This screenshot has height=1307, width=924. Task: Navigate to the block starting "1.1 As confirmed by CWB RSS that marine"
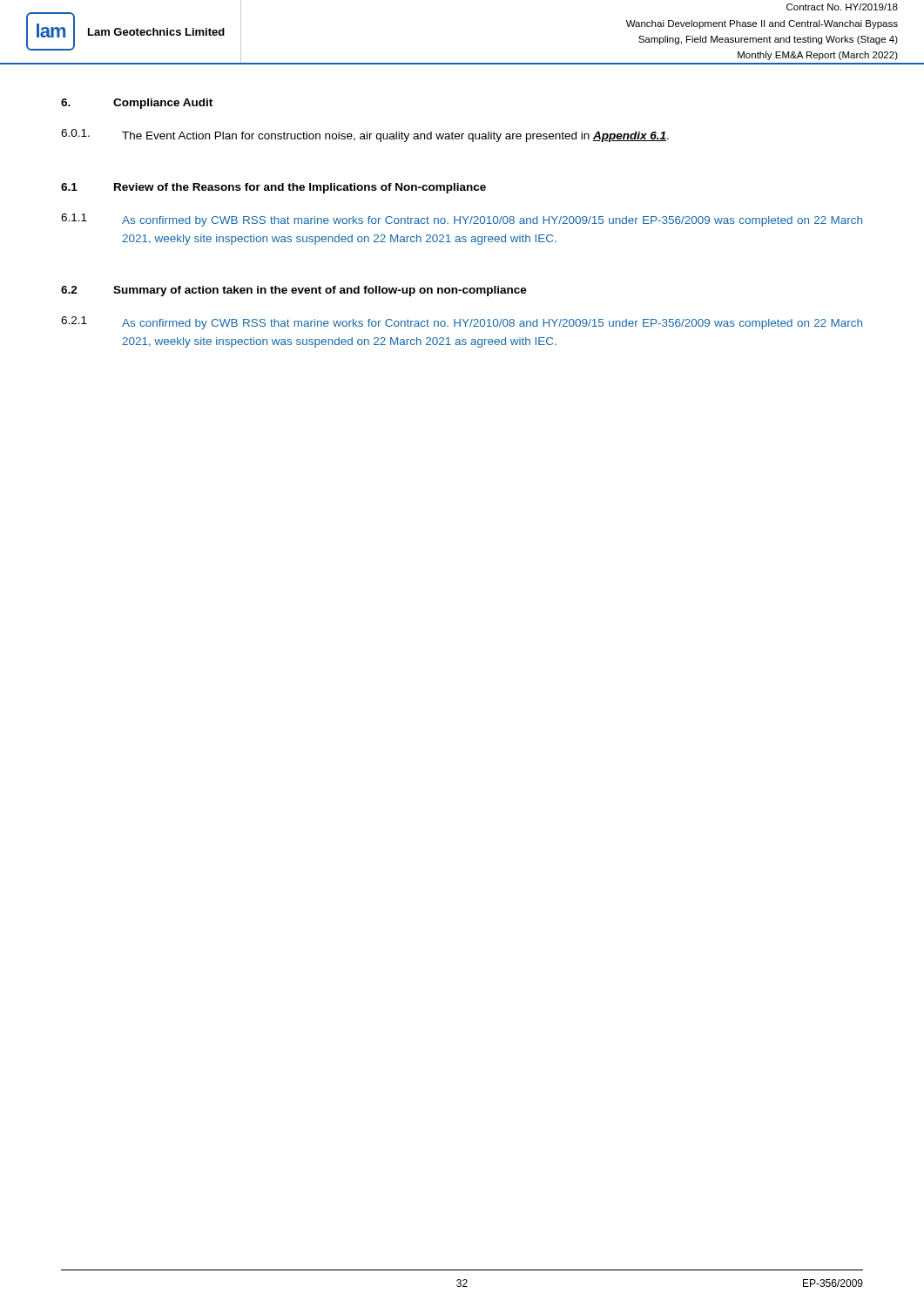(x=462, y=229)
